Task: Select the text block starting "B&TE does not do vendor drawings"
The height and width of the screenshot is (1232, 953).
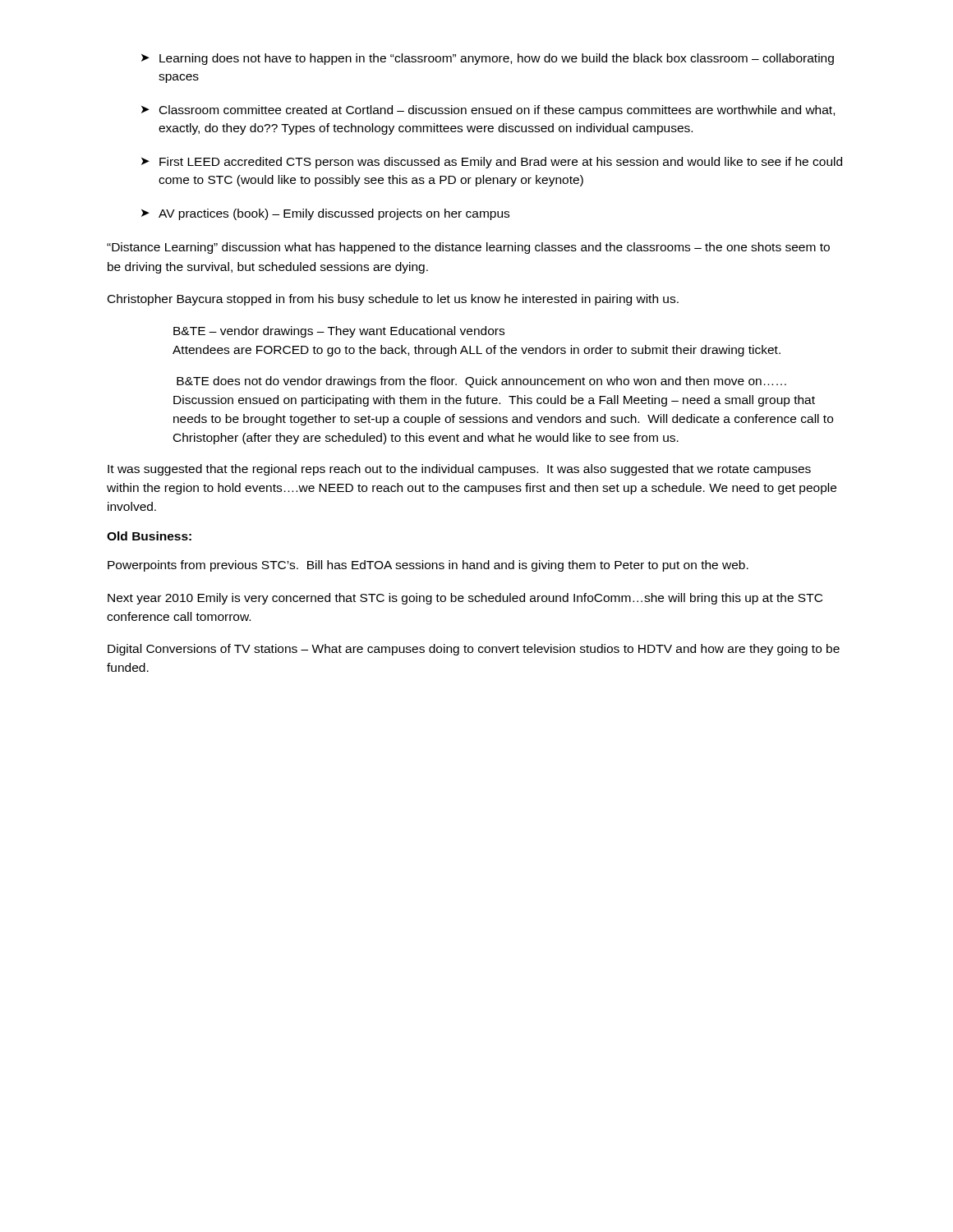Action: coord(503,409)
